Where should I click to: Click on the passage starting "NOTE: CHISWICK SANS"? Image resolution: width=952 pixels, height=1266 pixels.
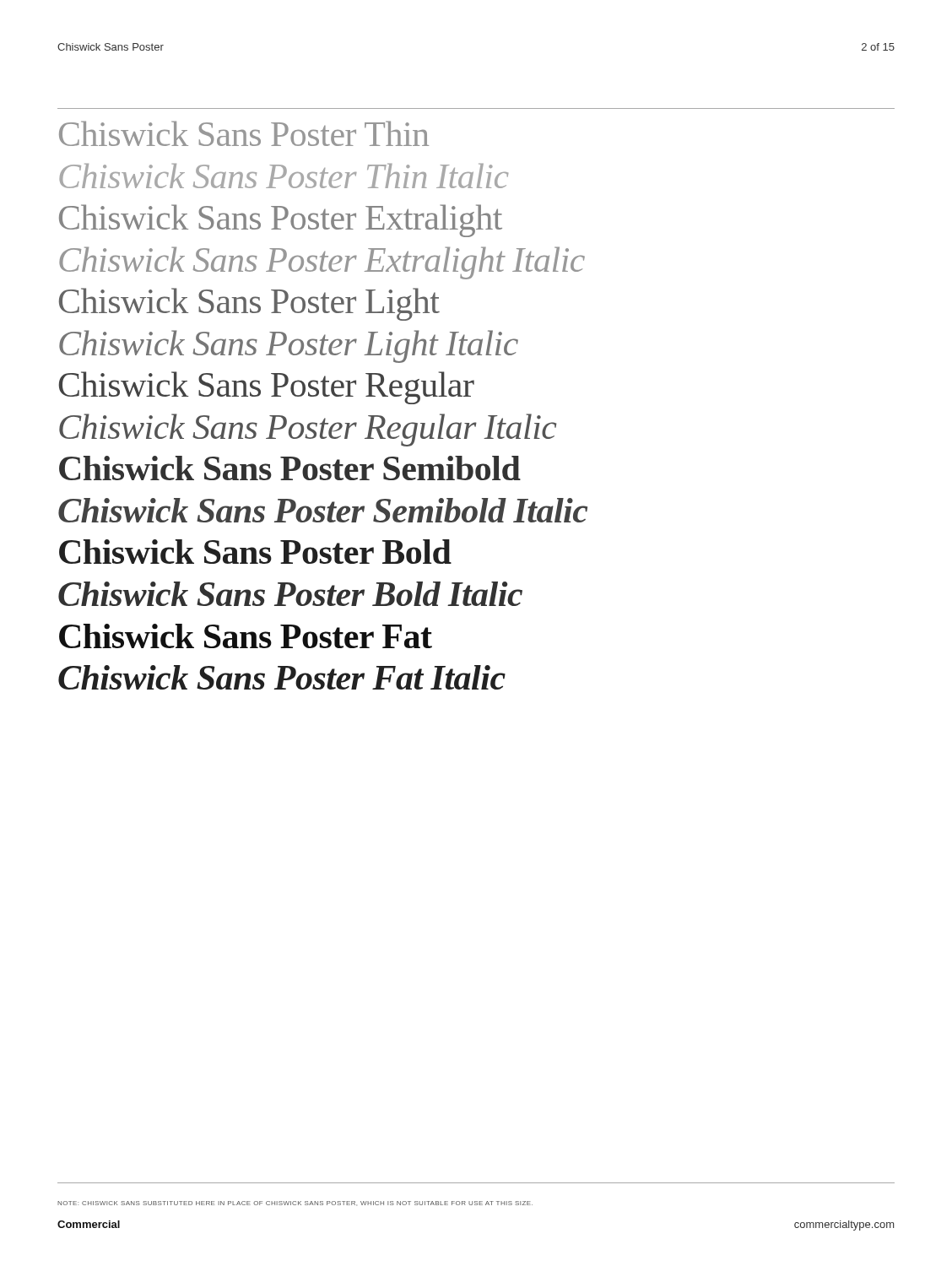click(x=295, y=1203)
